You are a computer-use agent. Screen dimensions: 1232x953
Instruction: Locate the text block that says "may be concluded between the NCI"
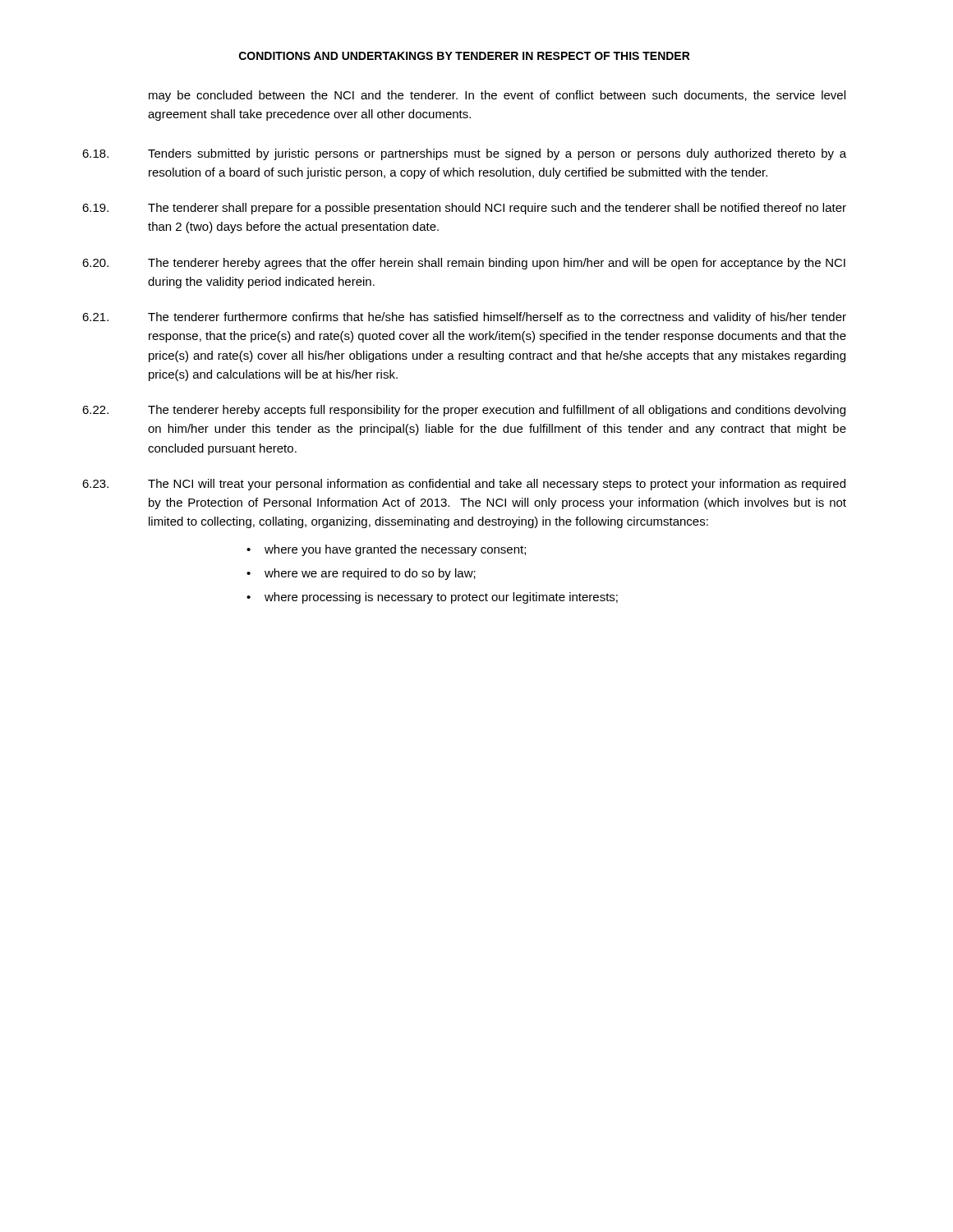(497, 104)
